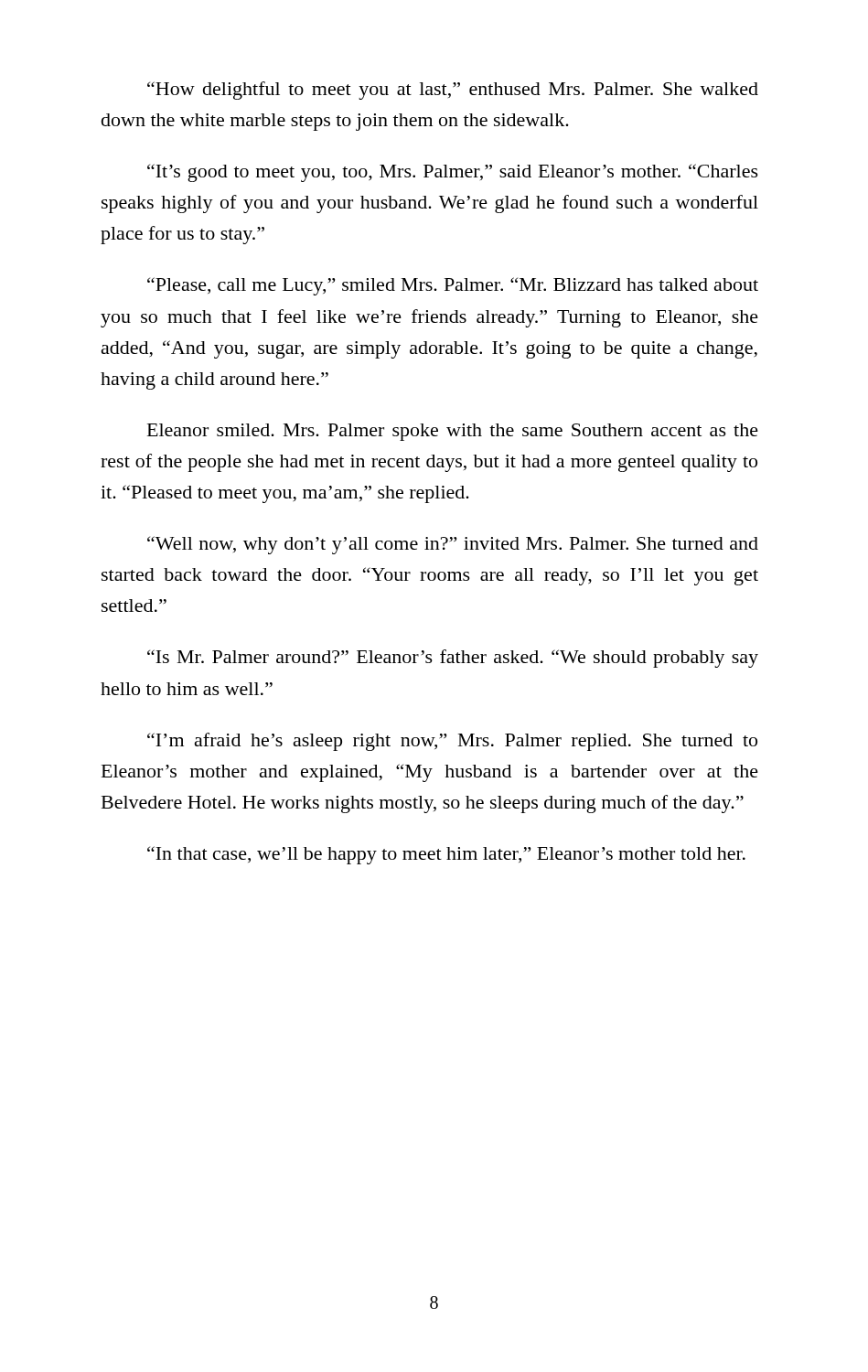Select the text block starting "“How delightful to meet"
Image resolution: width=868 pixels, height=1372 pixels.
429,104
